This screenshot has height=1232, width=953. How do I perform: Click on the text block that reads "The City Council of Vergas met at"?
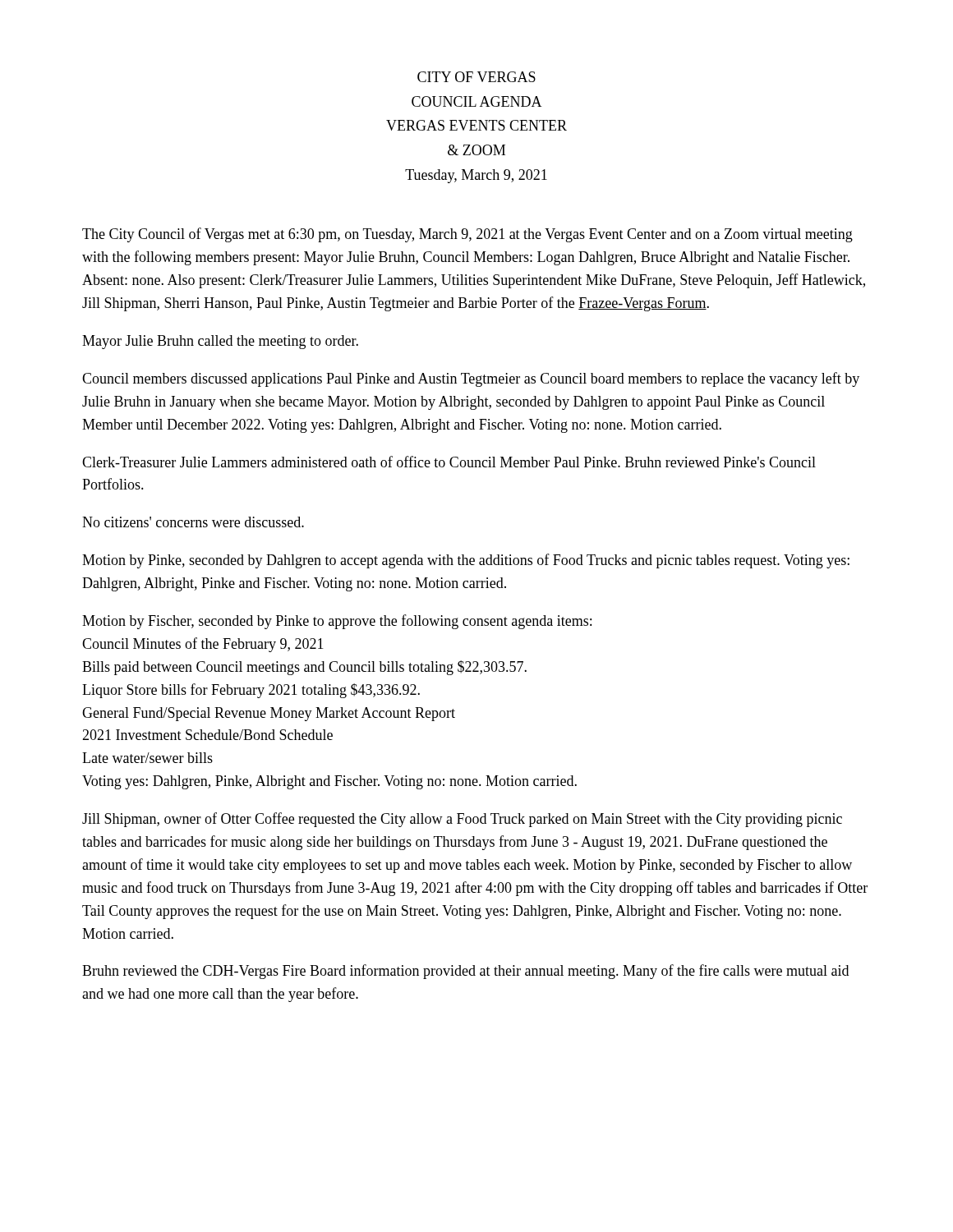tap(474, 269)
